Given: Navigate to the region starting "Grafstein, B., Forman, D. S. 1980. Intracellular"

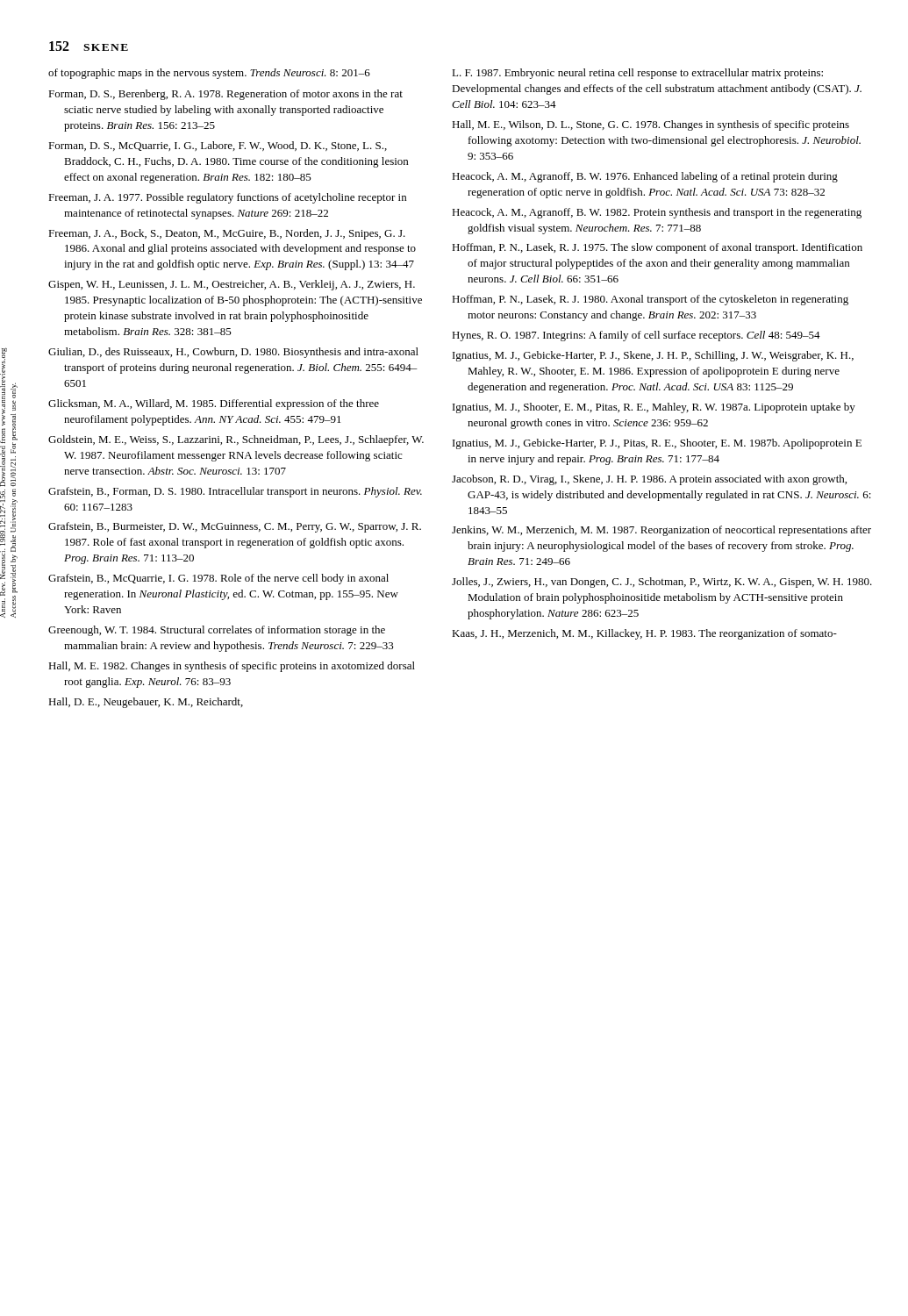Looking at the screenshot, I should 235,498.
